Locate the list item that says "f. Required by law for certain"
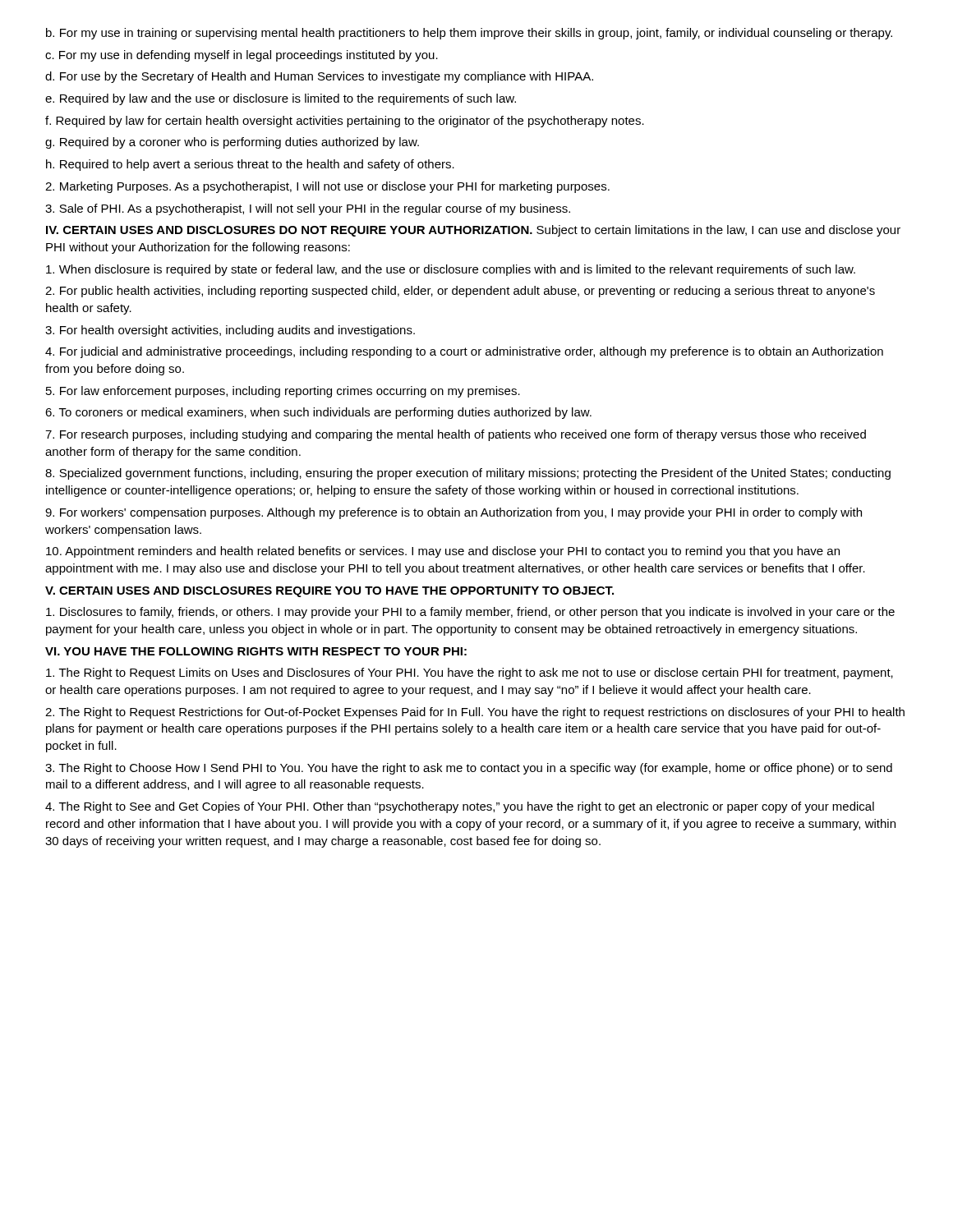Screen dimensions: 1232x953 [x=345, y=120]
